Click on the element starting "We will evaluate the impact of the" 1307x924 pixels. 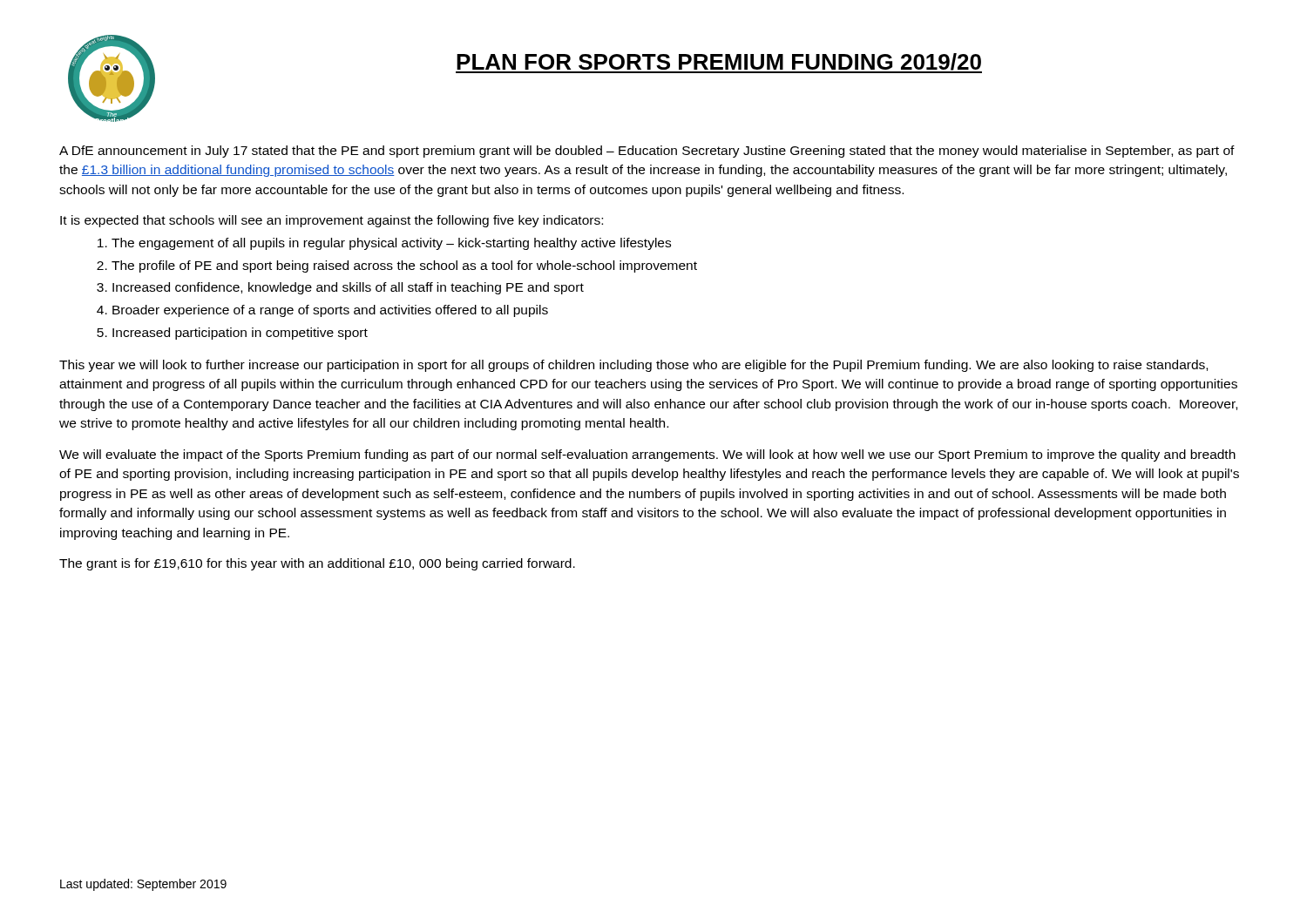[x=649, y=493]
